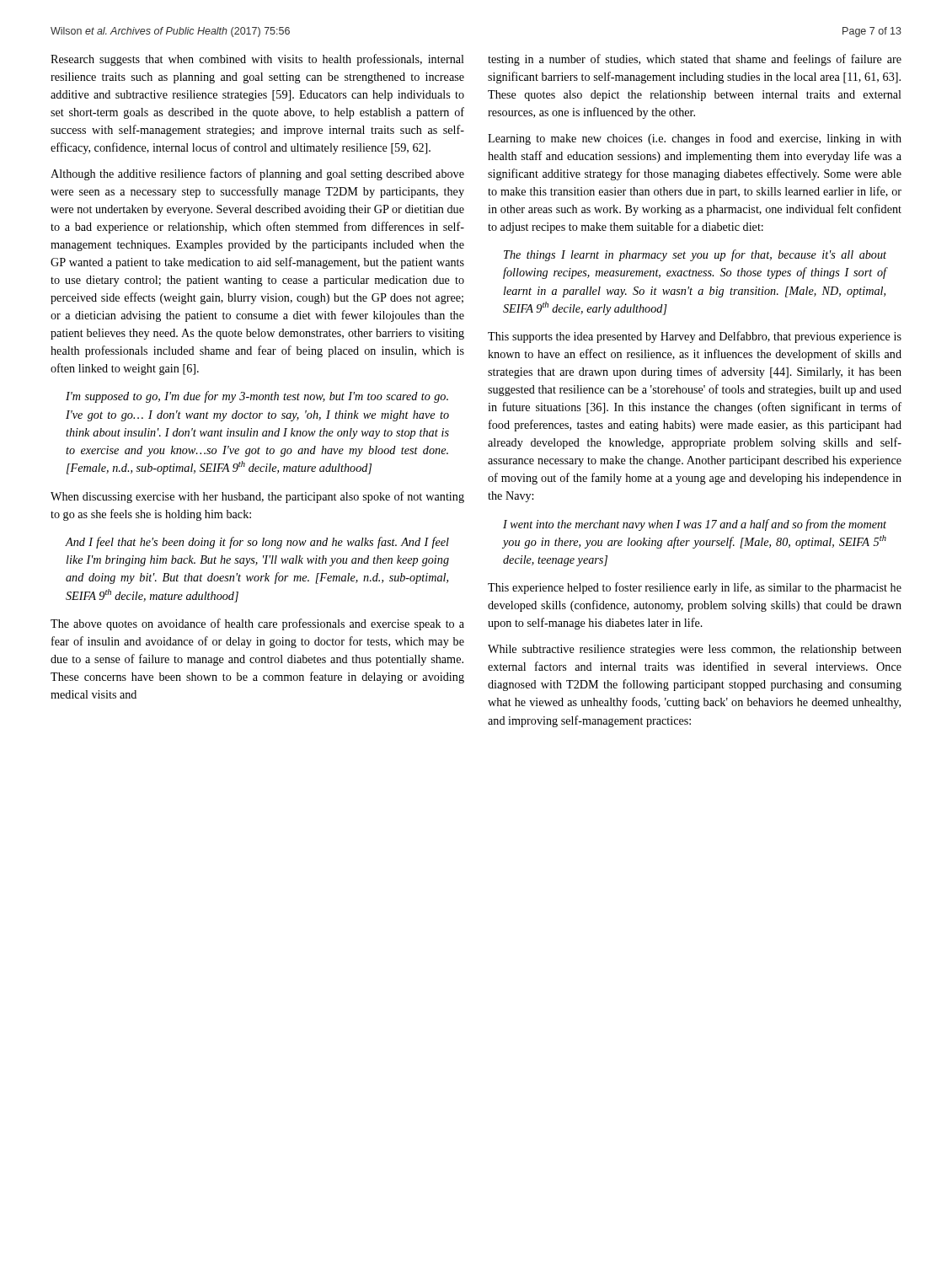Locate the text block that reads "I'm supposed to go, I'm due for"
The image size is (952, 1264).
(x=257, y=433)
